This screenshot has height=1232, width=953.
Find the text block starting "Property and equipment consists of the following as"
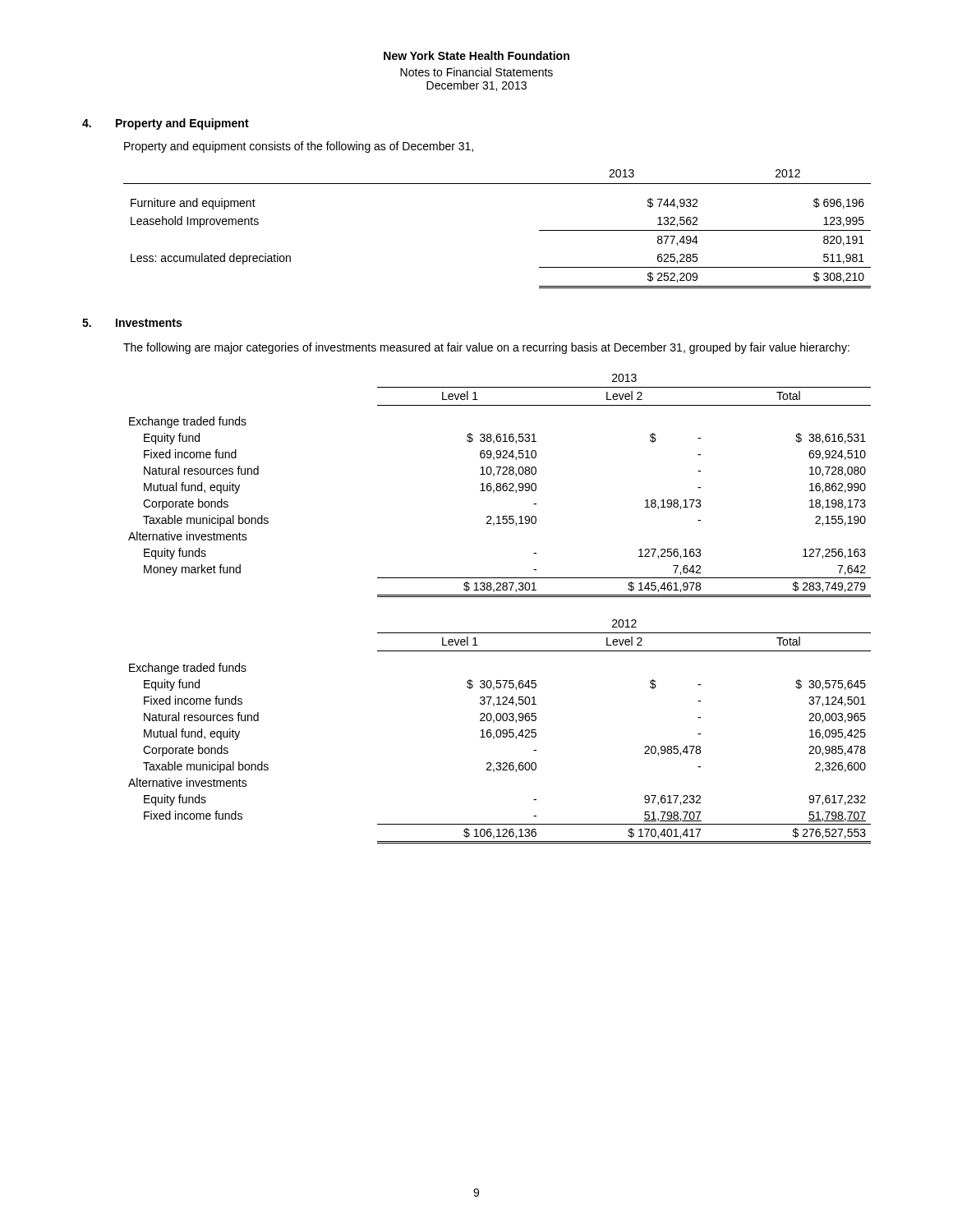pos(299,146)
